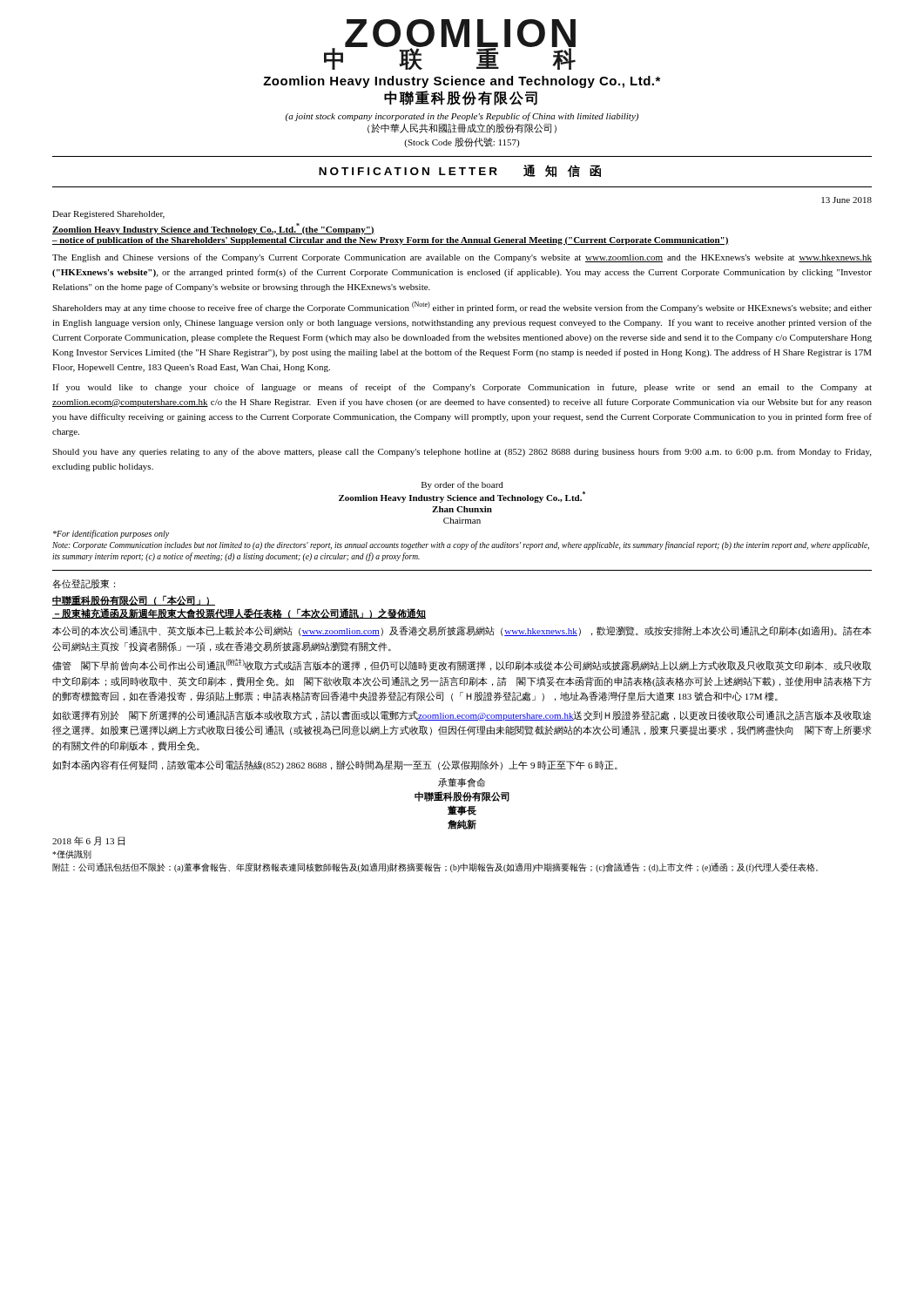Click the passage that begins "如對本函內容有任何疑問，請致電本公司電話熱線(852) 2862 8688，辦公時間為星期一至五（公眾假期除外）上午"
Image resolution: width=924 pixels, height=1307 pixels.
coord(338,765)
